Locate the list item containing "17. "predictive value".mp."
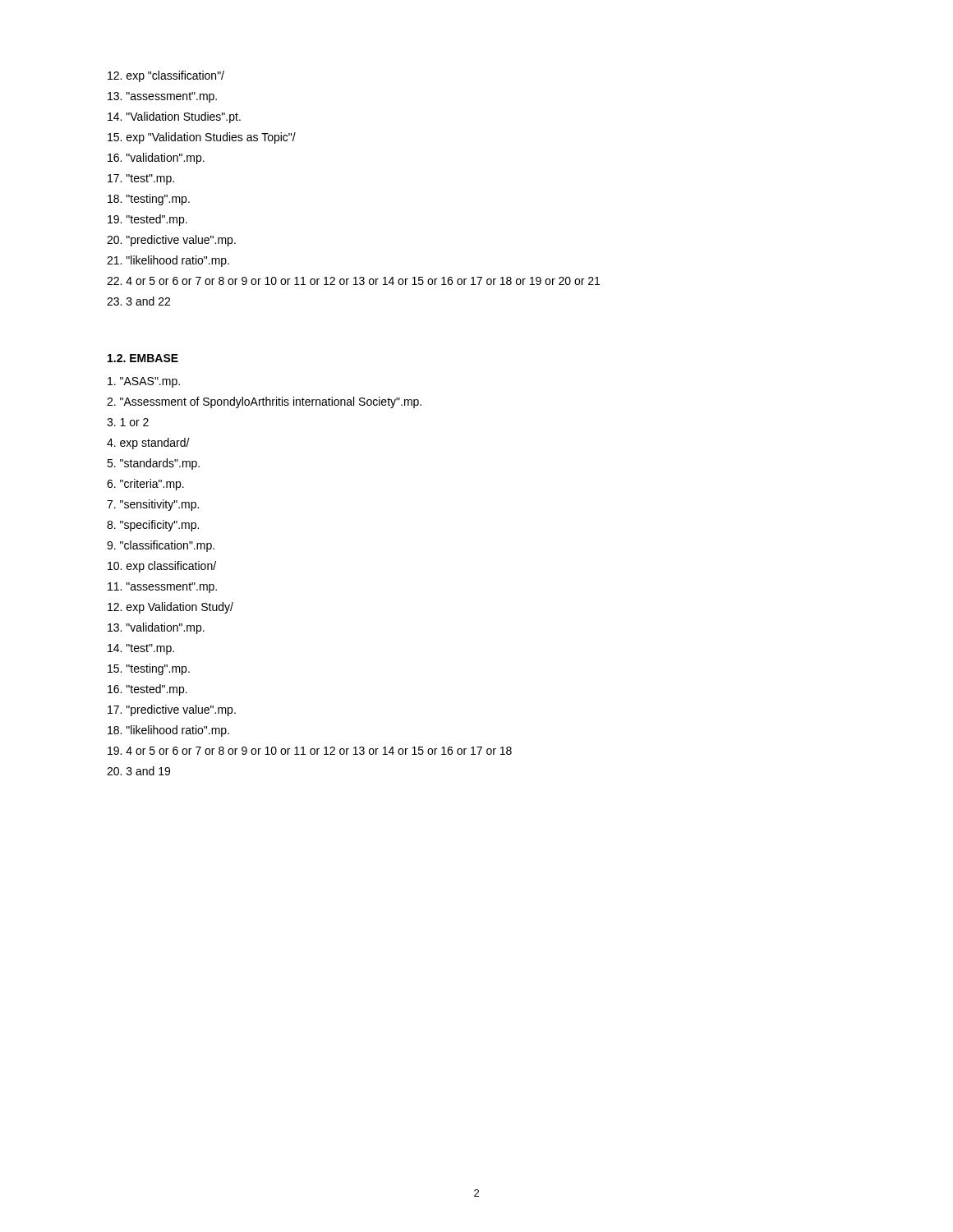The width and height of the screenshot is (953, 1232). click(172, 710)
